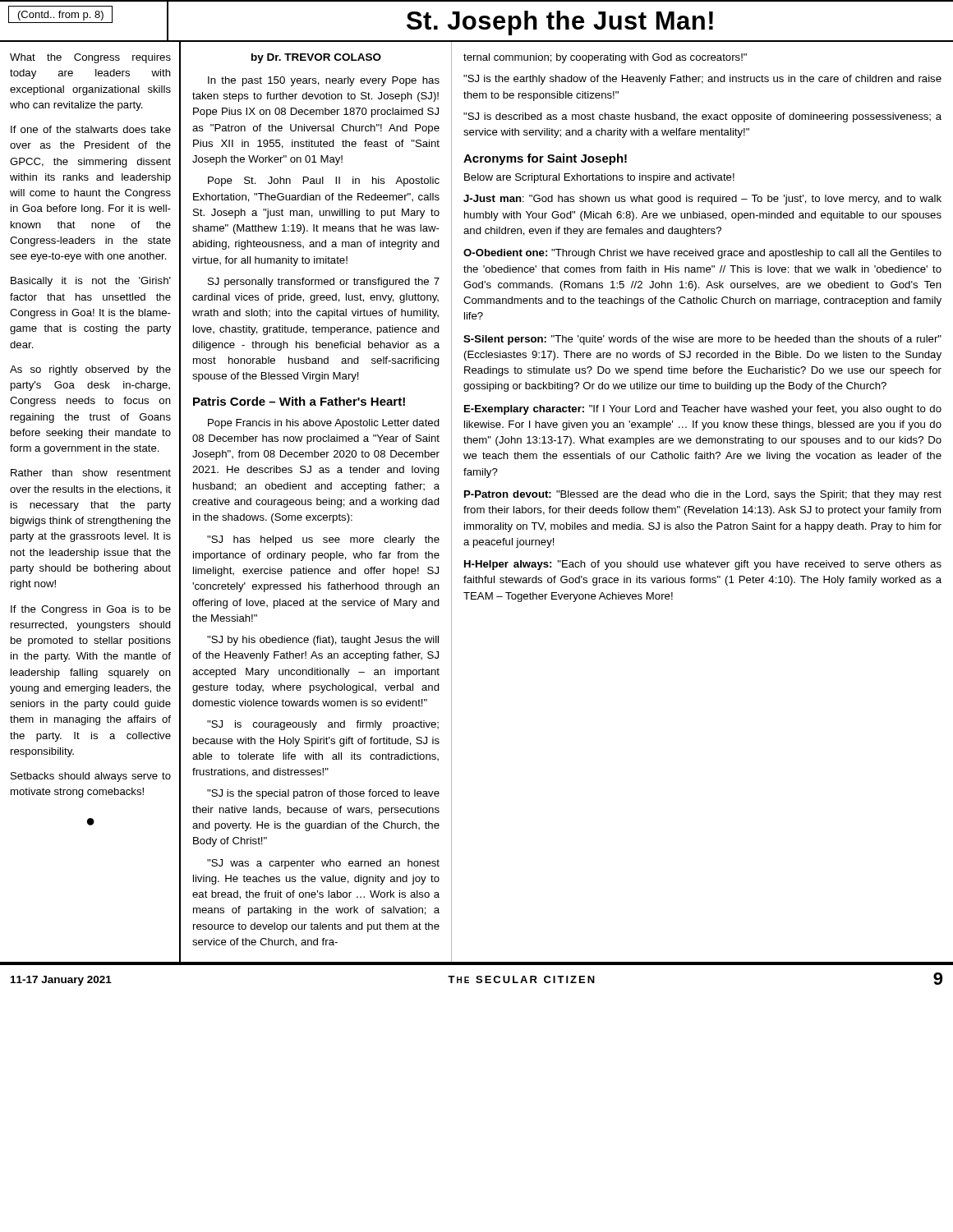Click on the text block that says ""SJ is the earthly shadow of"
The image size is (953, 1232).
(x=702, y=87)
